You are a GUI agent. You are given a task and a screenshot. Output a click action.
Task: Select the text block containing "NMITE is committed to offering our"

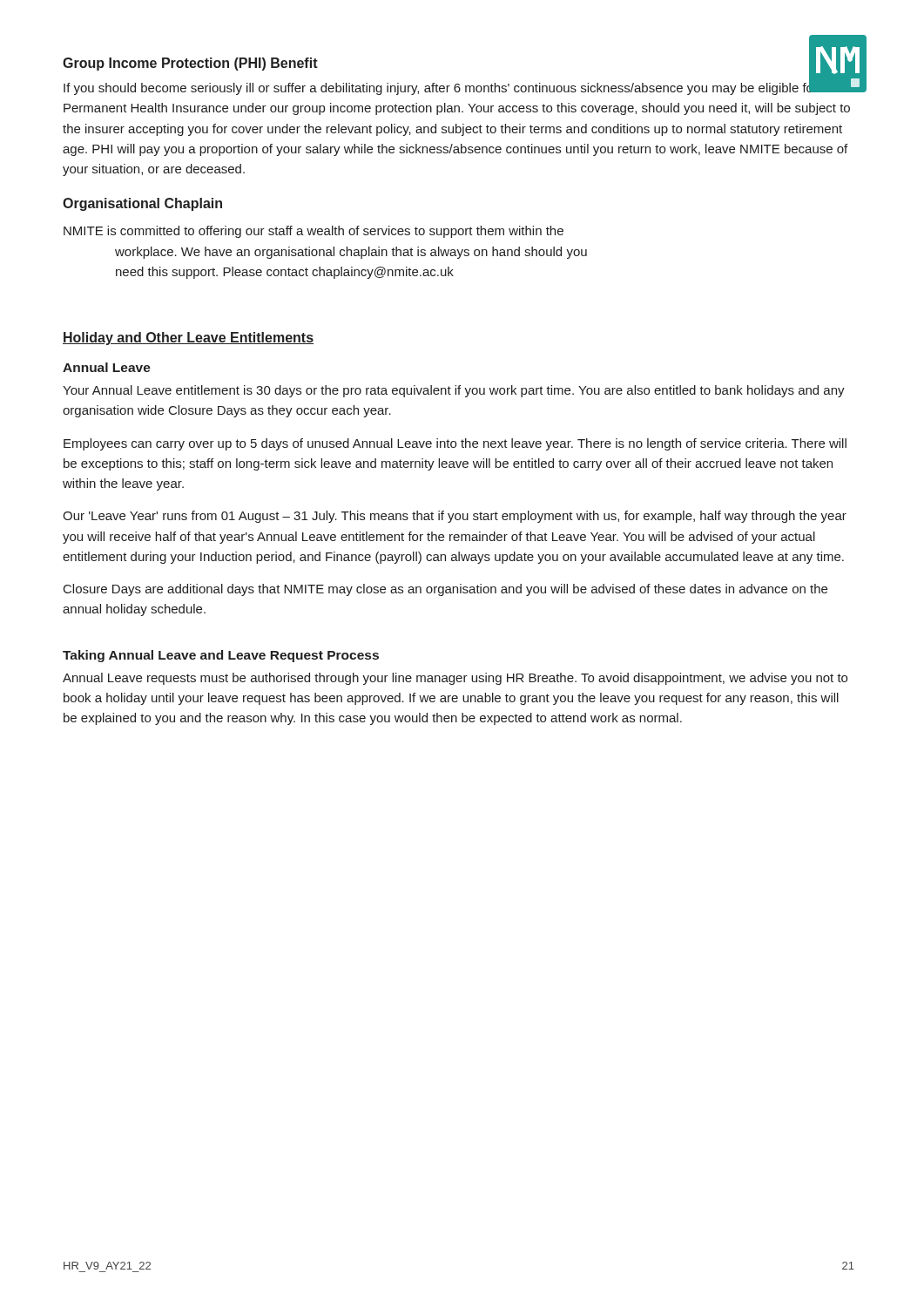point(459,252)
